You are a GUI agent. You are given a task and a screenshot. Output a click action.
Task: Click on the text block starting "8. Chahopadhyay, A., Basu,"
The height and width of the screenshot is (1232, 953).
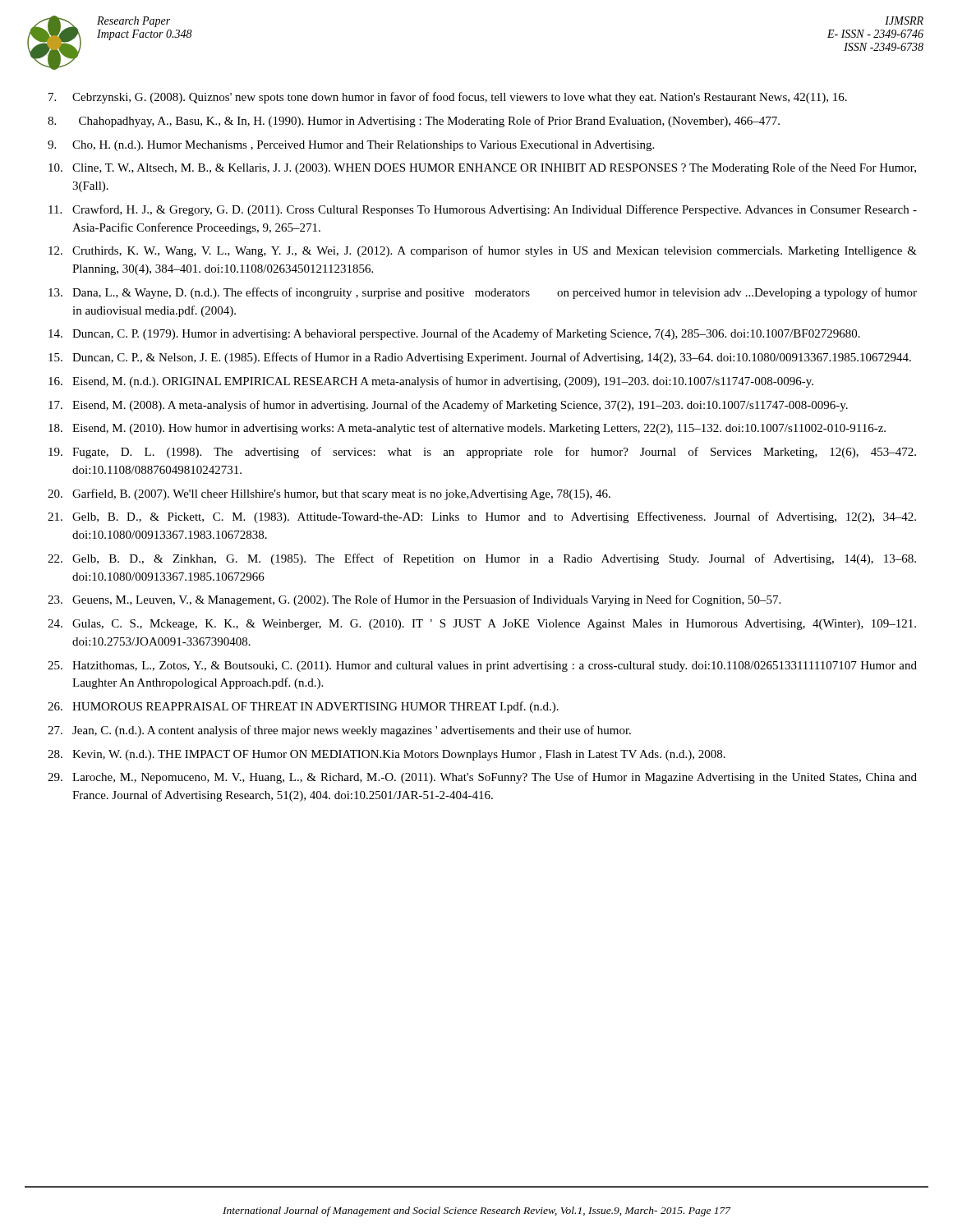tap(482, 121)
